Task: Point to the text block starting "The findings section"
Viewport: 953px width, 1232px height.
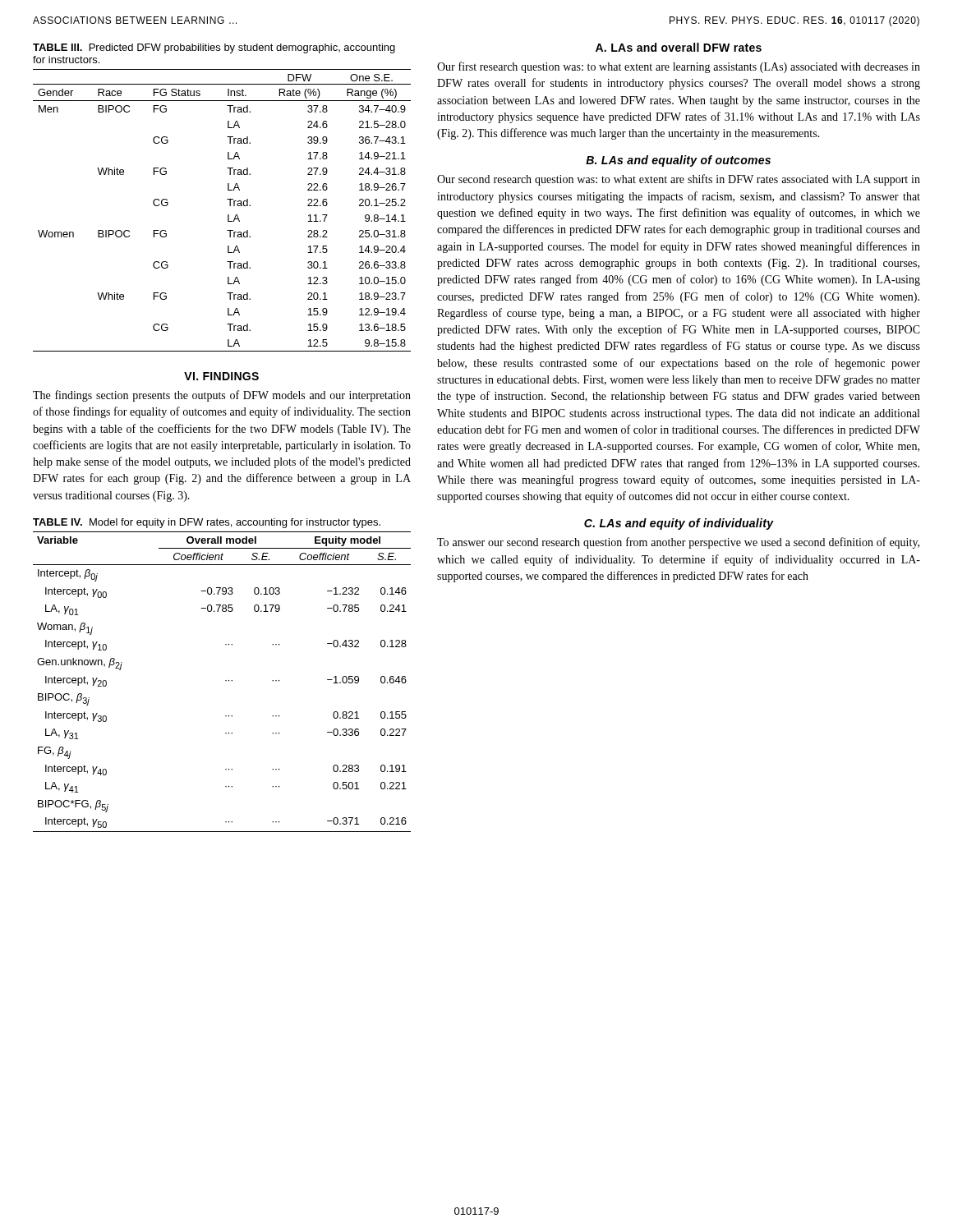Action: pyautogui.click(x=222, y=445)
